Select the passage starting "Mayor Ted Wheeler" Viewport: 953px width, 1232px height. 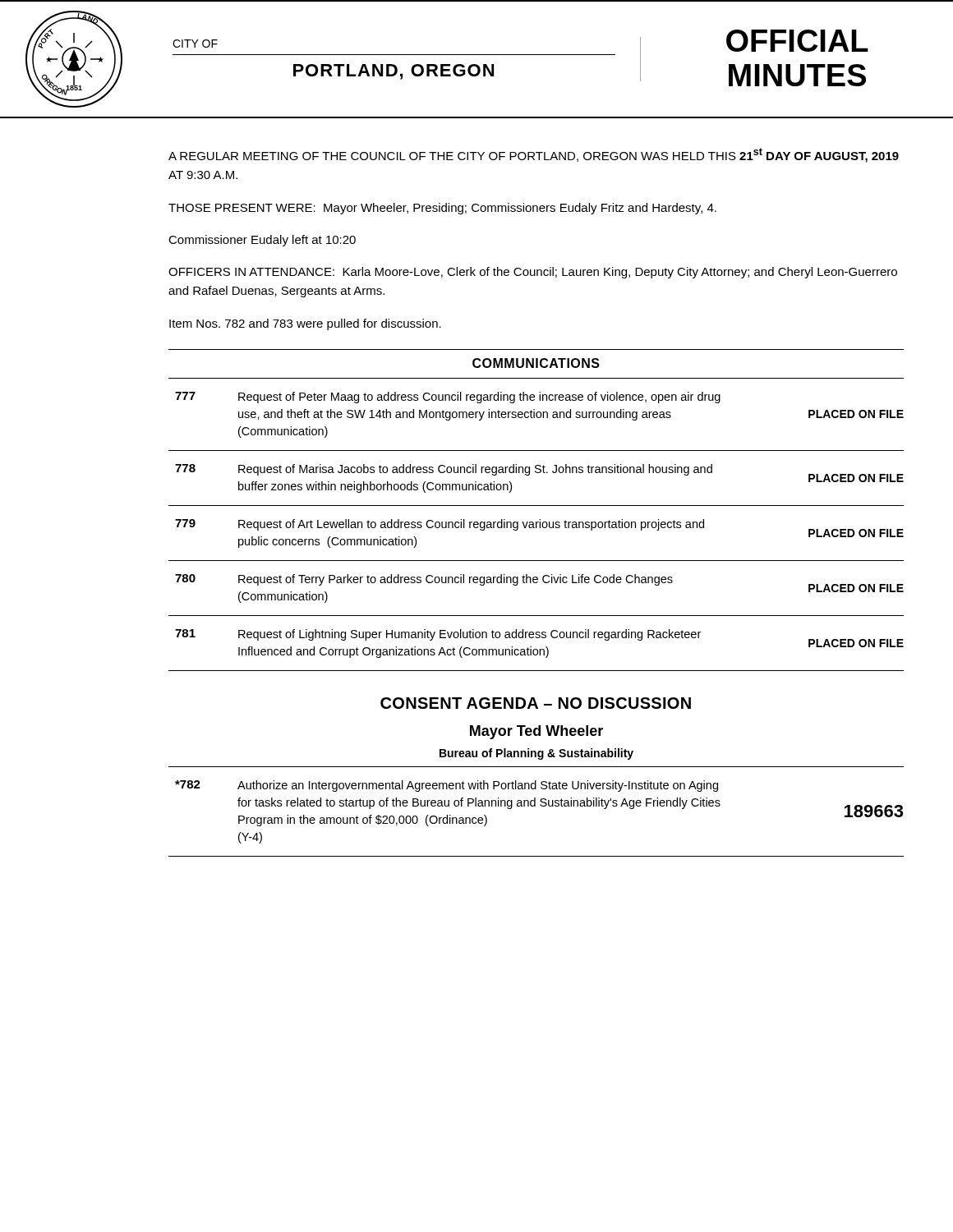(536, 731)
